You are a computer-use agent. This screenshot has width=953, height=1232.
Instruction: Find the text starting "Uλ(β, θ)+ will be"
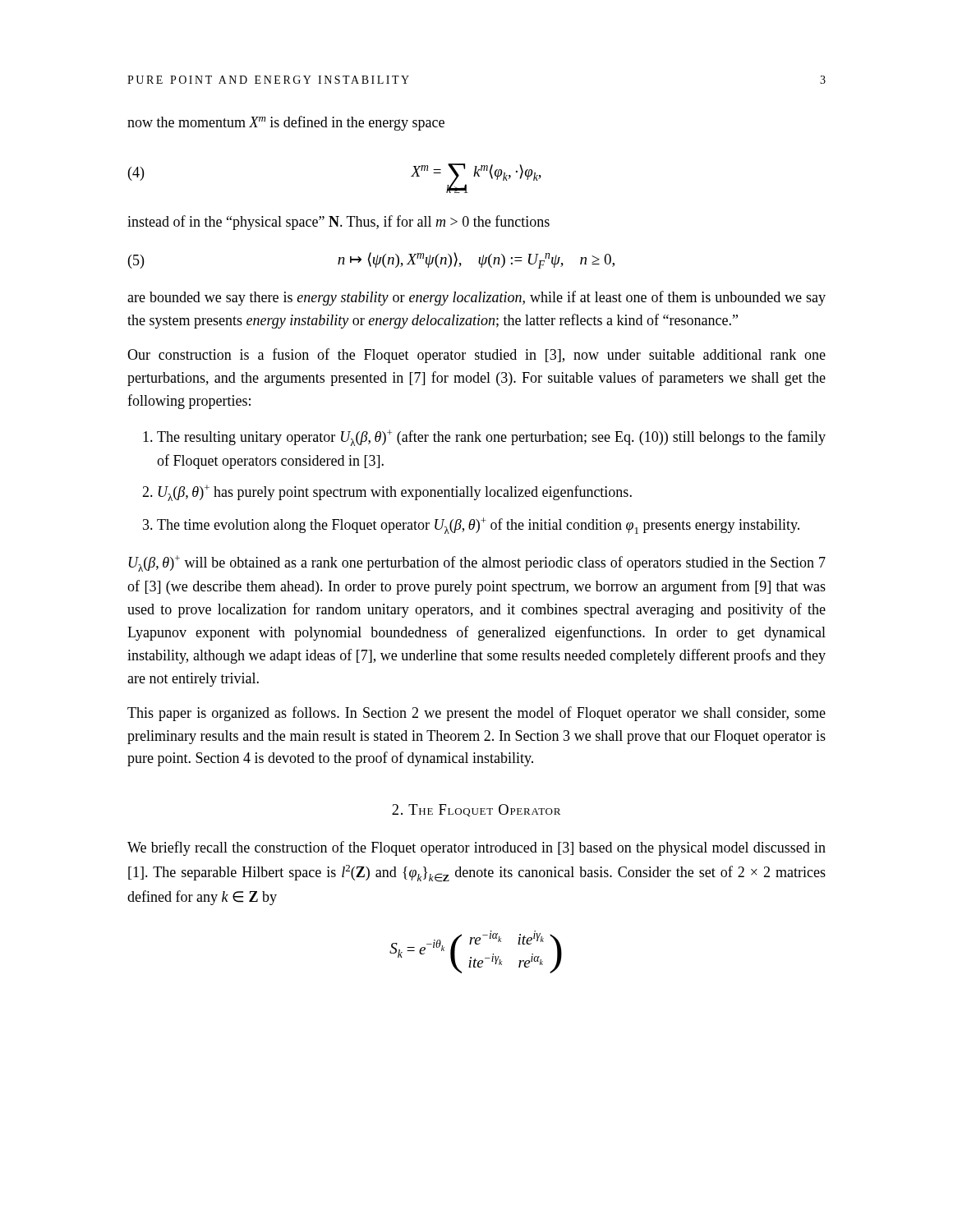pyautogui.click(x=476, y=620)
